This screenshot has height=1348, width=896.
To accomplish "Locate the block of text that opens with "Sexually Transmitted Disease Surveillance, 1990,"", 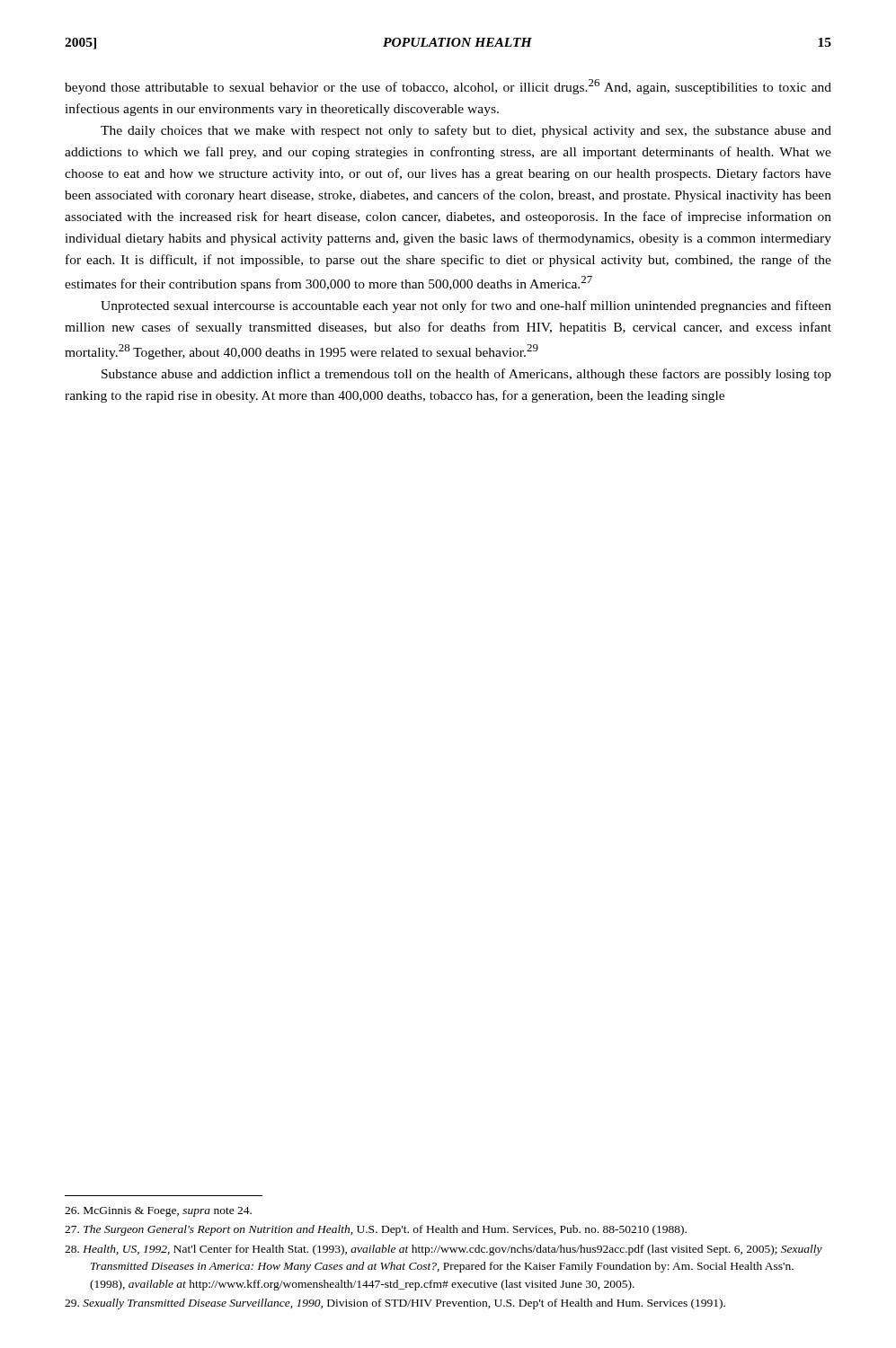I will (448, 1303).
